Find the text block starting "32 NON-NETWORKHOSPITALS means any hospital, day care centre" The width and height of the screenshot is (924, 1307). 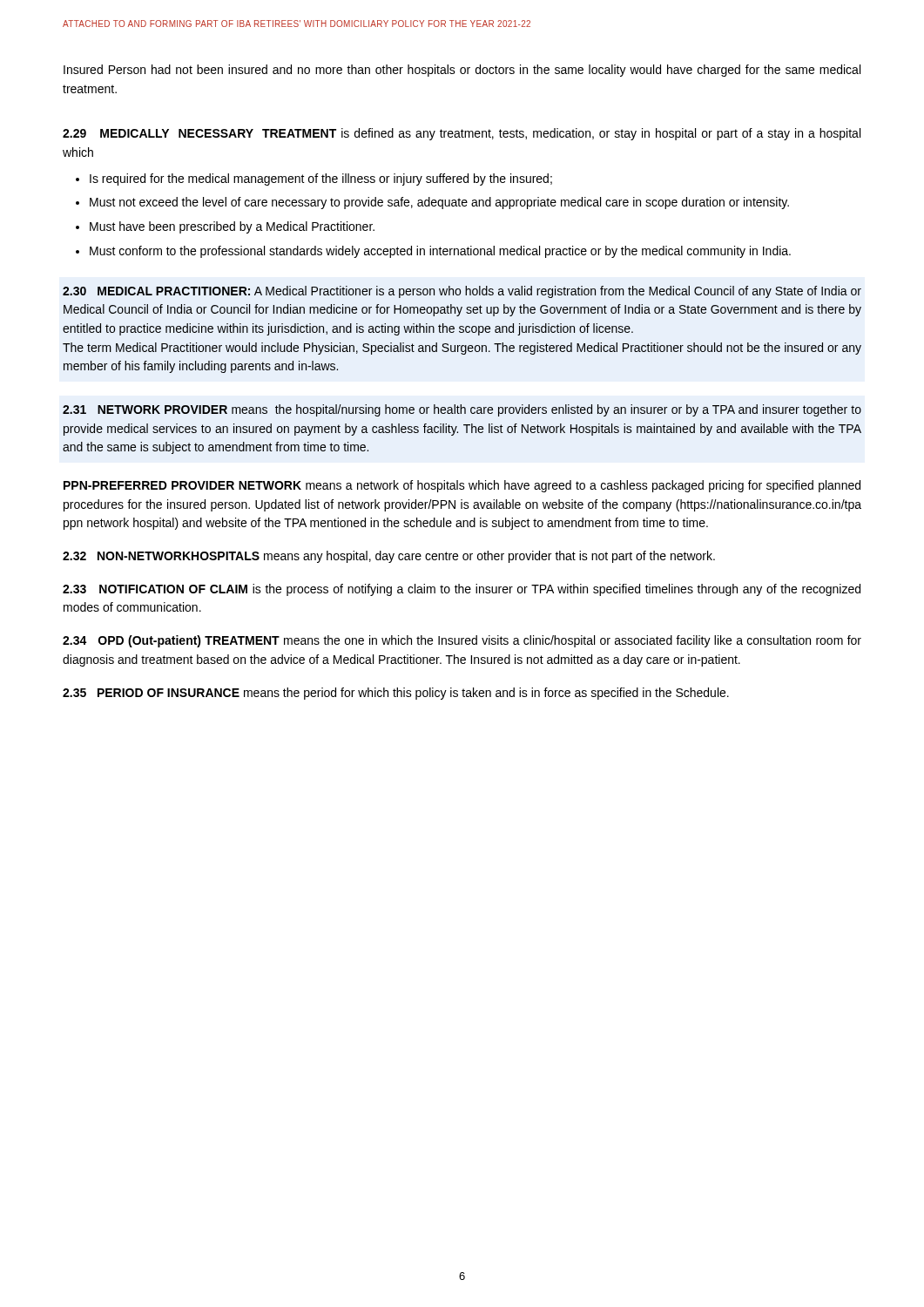click(x=389, y=556)
